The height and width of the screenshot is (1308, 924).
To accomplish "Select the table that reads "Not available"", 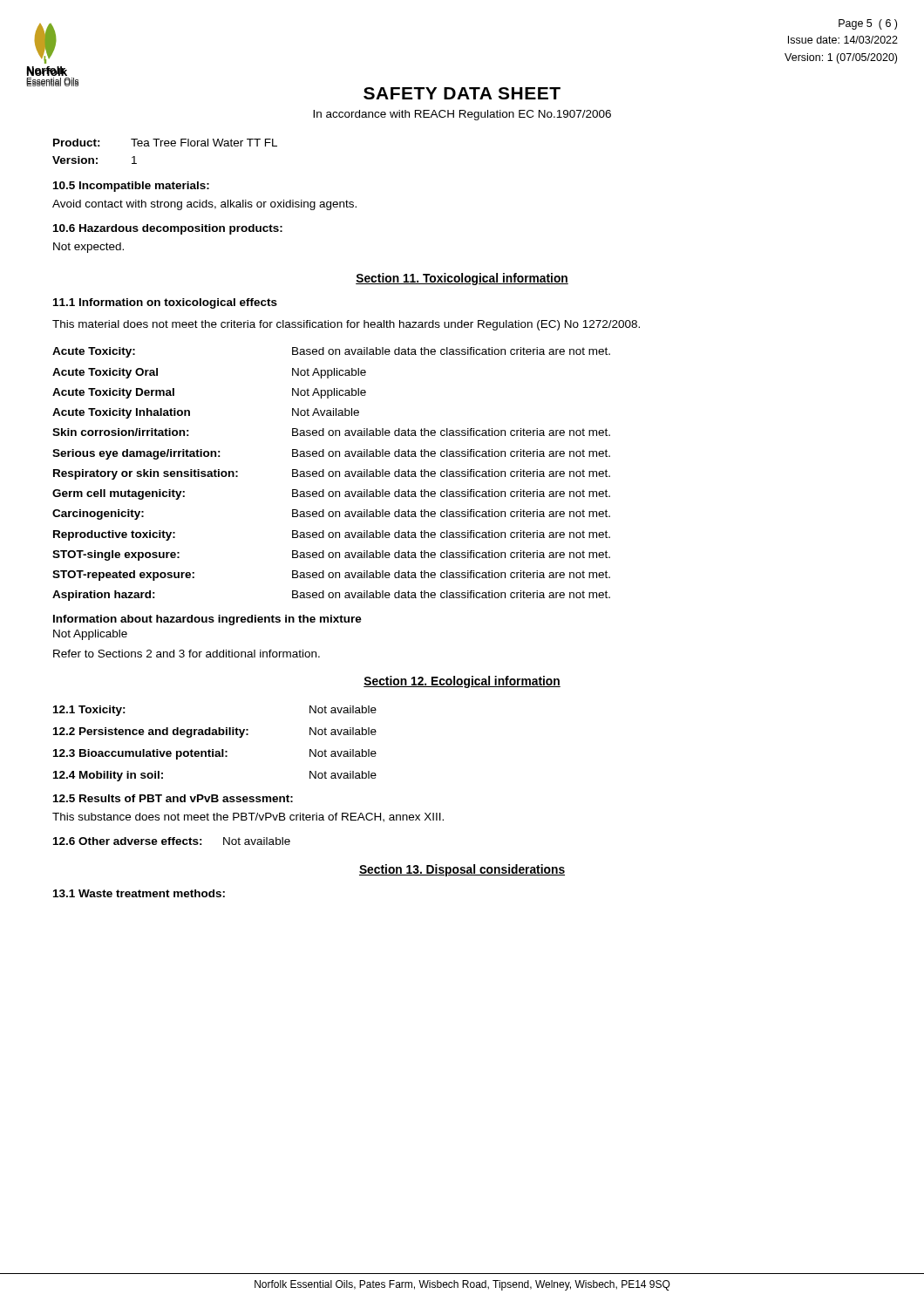I will [x=462, y=742].
